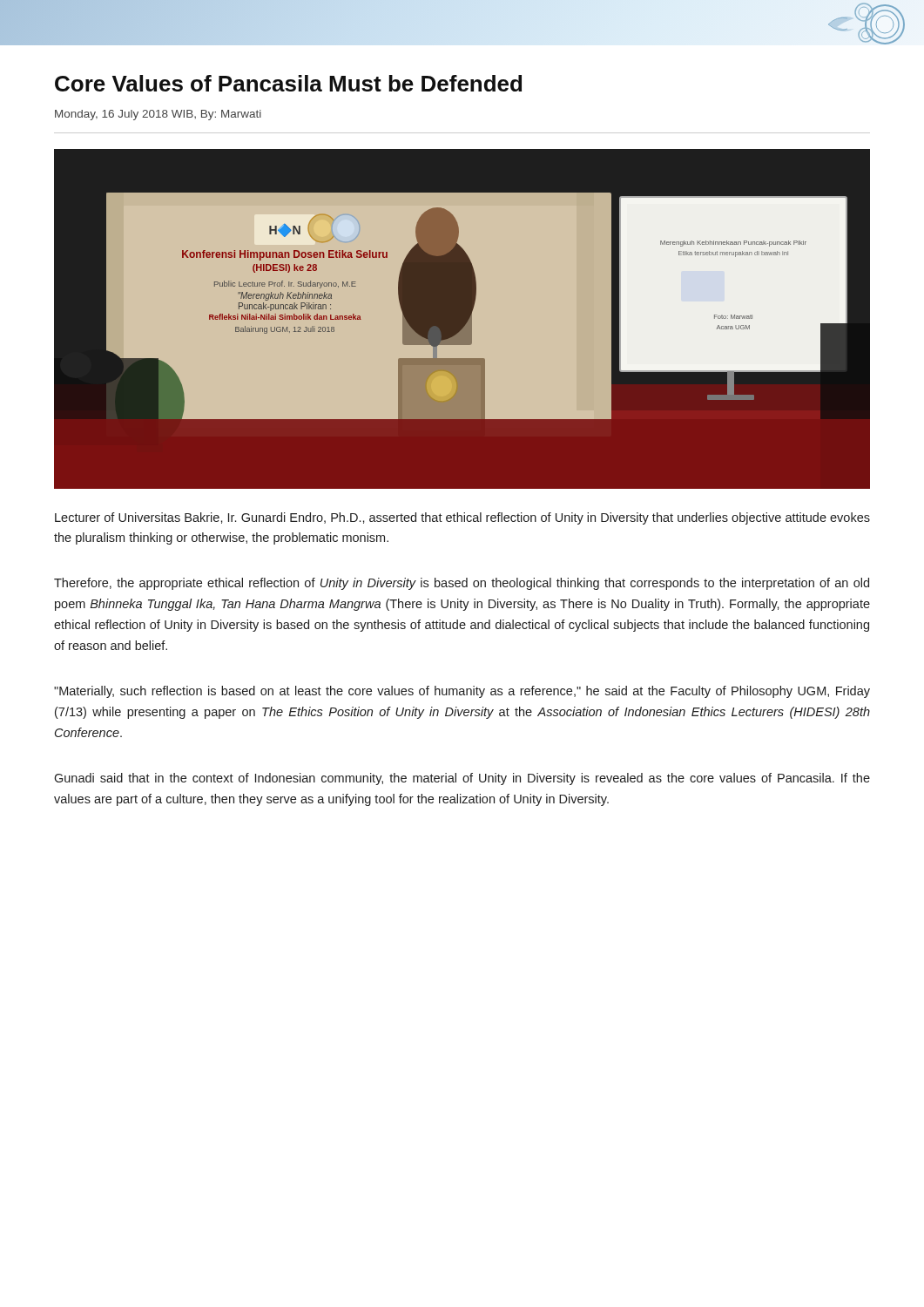Locate the text block that reads "Therefore, the appropriate ethical reflection of"
This screenshot has width=924, height=1307.
tap(462, 614)
